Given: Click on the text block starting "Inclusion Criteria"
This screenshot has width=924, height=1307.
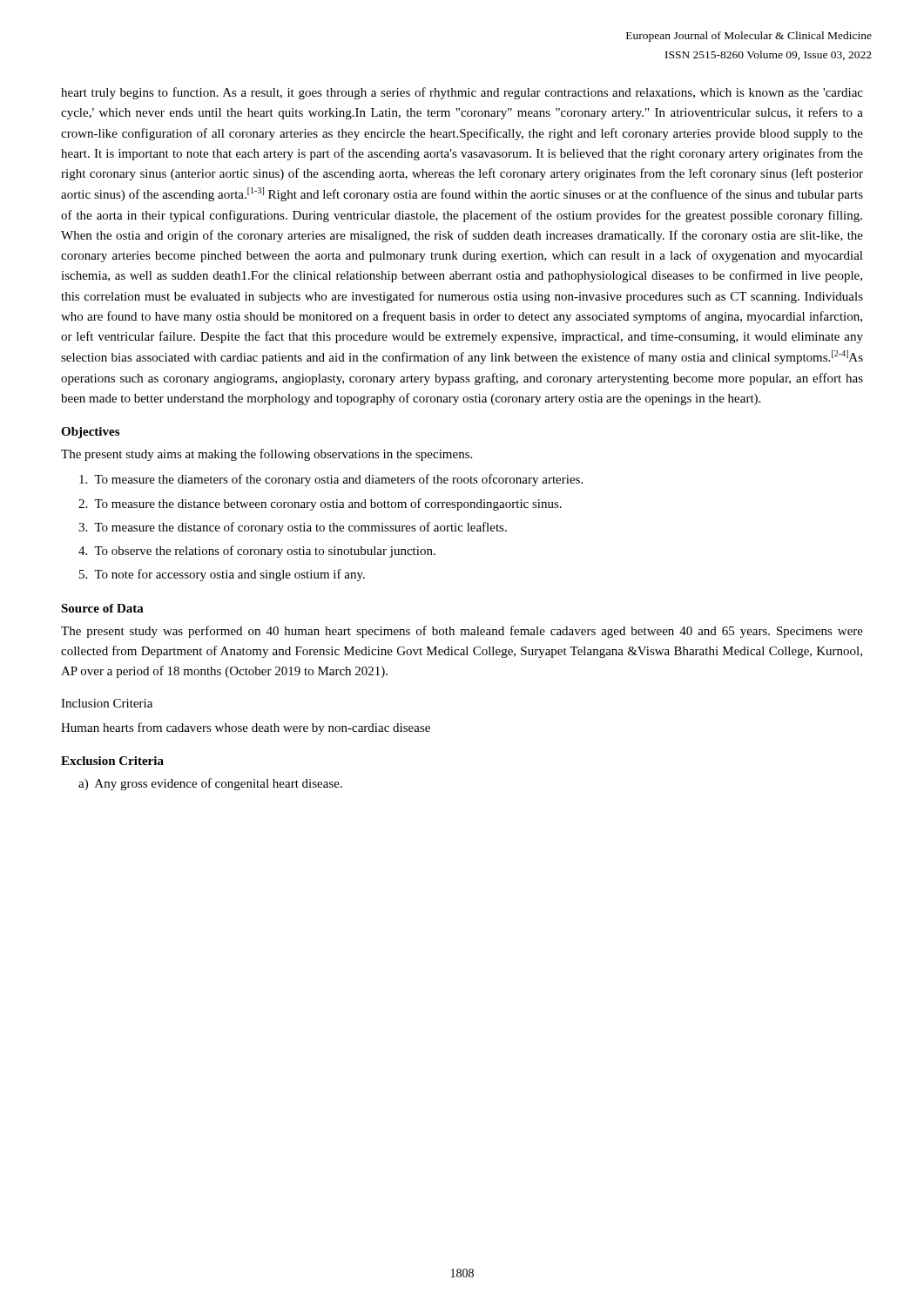Looking at the screenshot, I should coord(107,703).
